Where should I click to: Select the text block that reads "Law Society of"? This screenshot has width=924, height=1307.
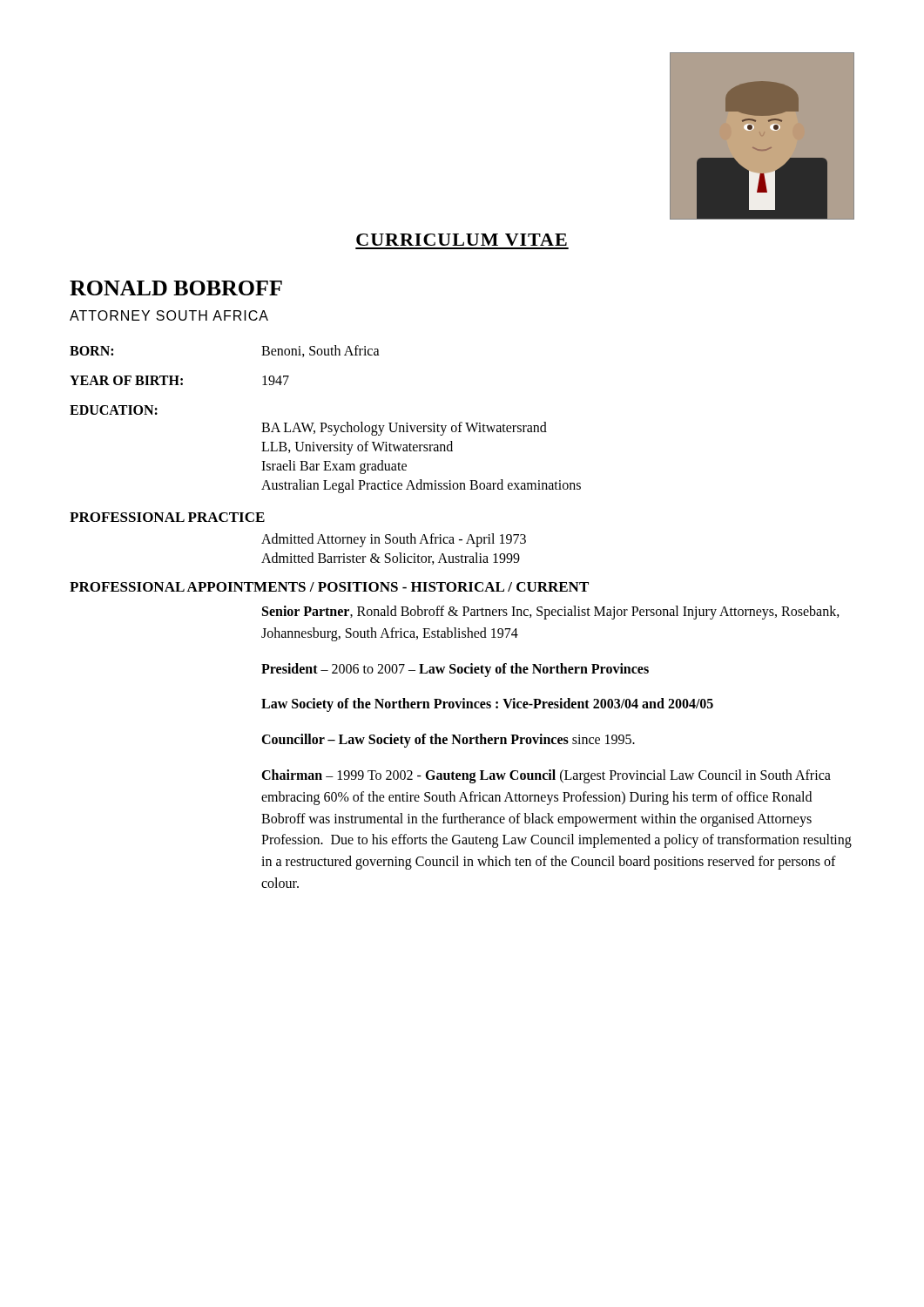tap(558, 705)
